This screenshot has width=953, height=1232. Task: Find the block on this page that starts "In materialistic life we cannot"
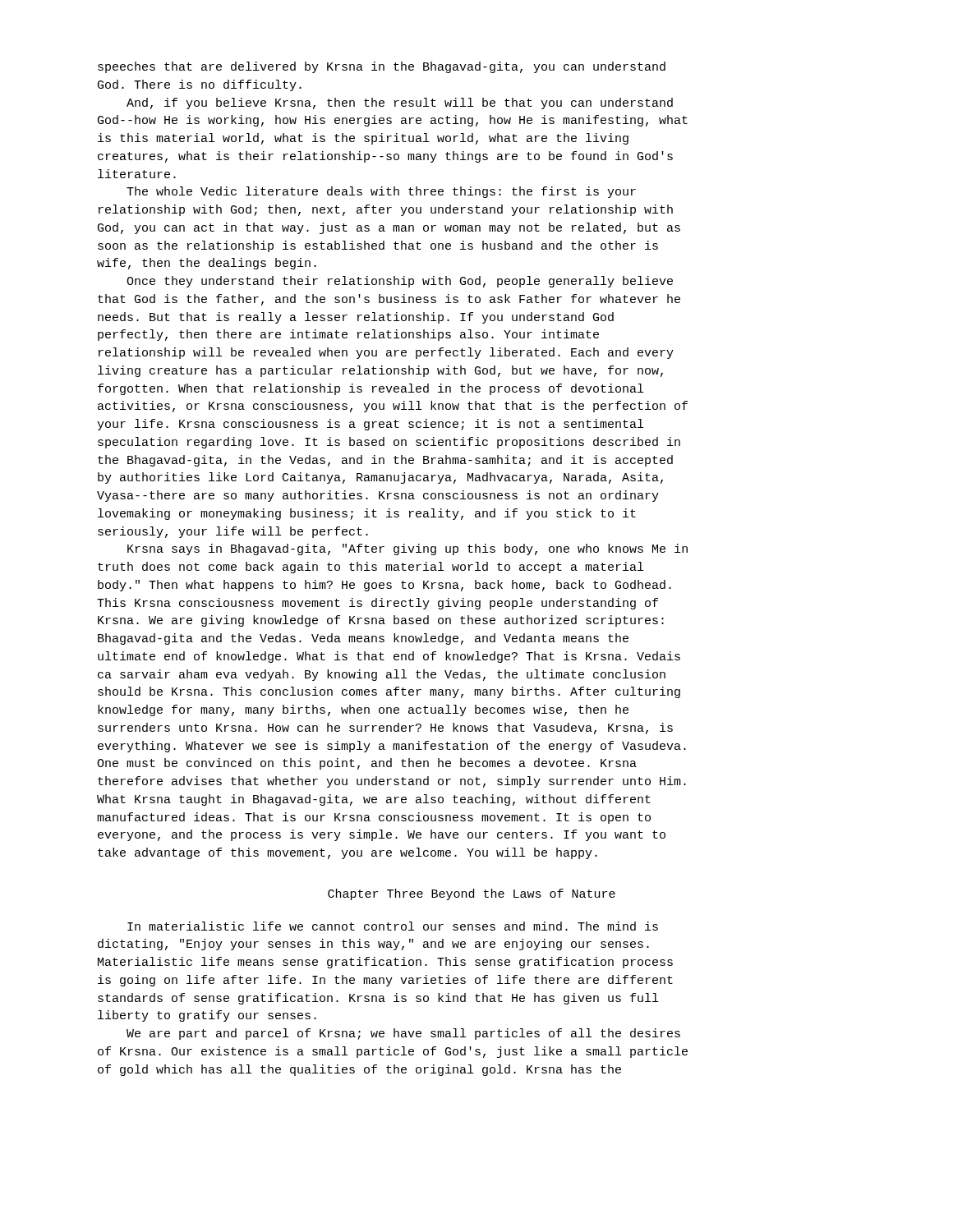point(393,999)
